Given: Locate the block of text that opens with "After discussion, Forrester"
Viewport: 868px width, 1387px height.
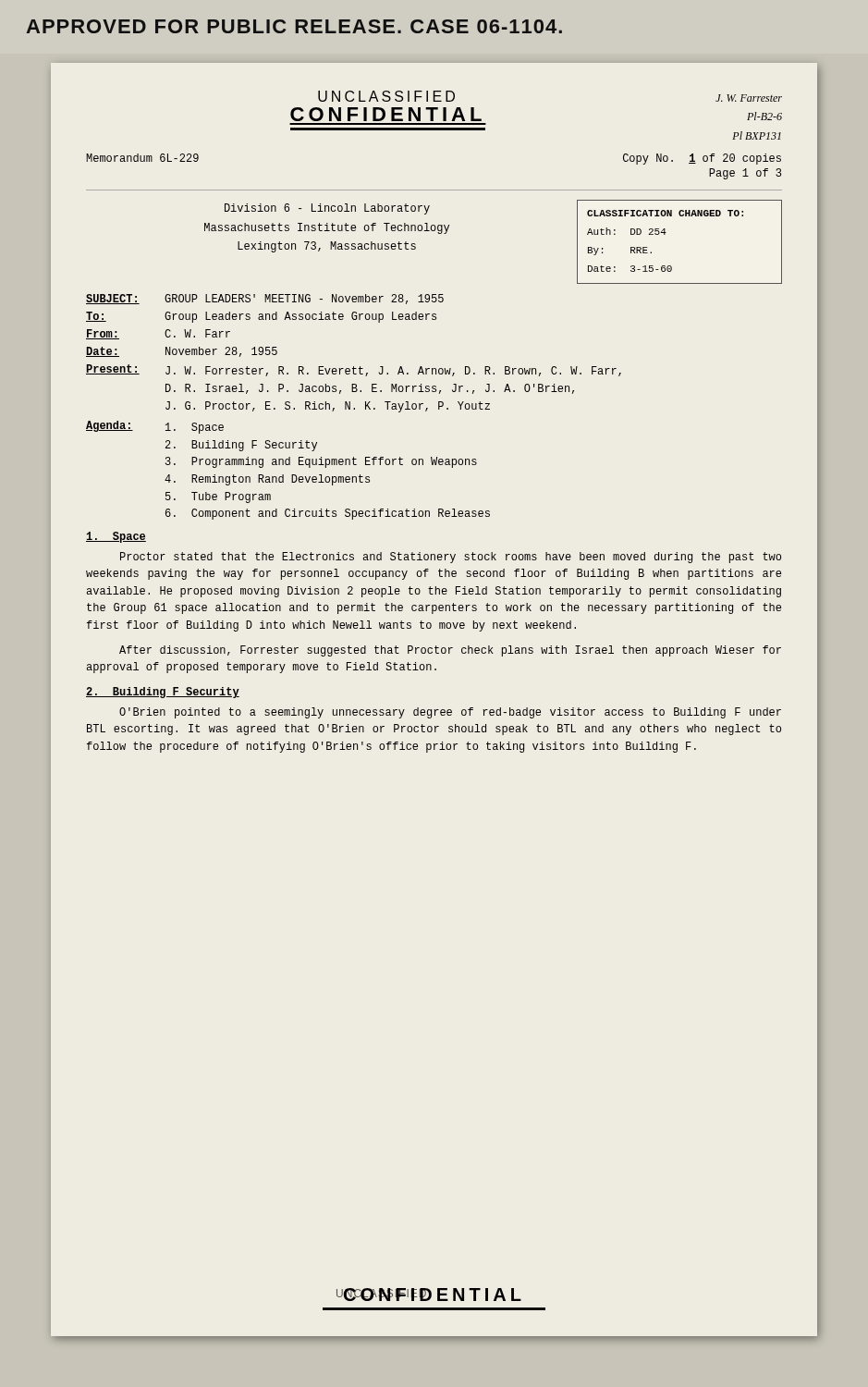Looking at the screenshot, I should click(x=434, y=659).
